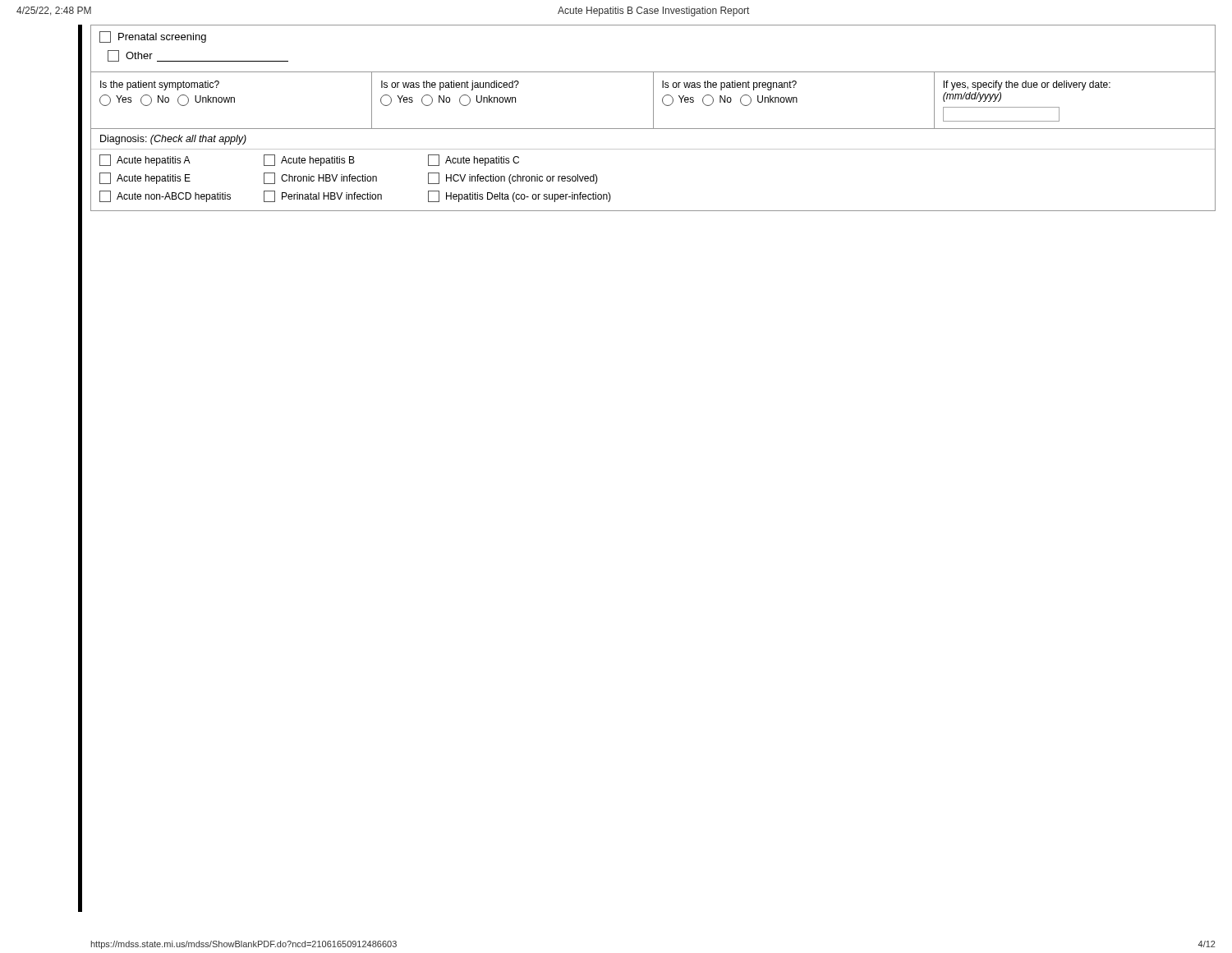Click where it says "Acute hepatitis A"

point(145,160)
